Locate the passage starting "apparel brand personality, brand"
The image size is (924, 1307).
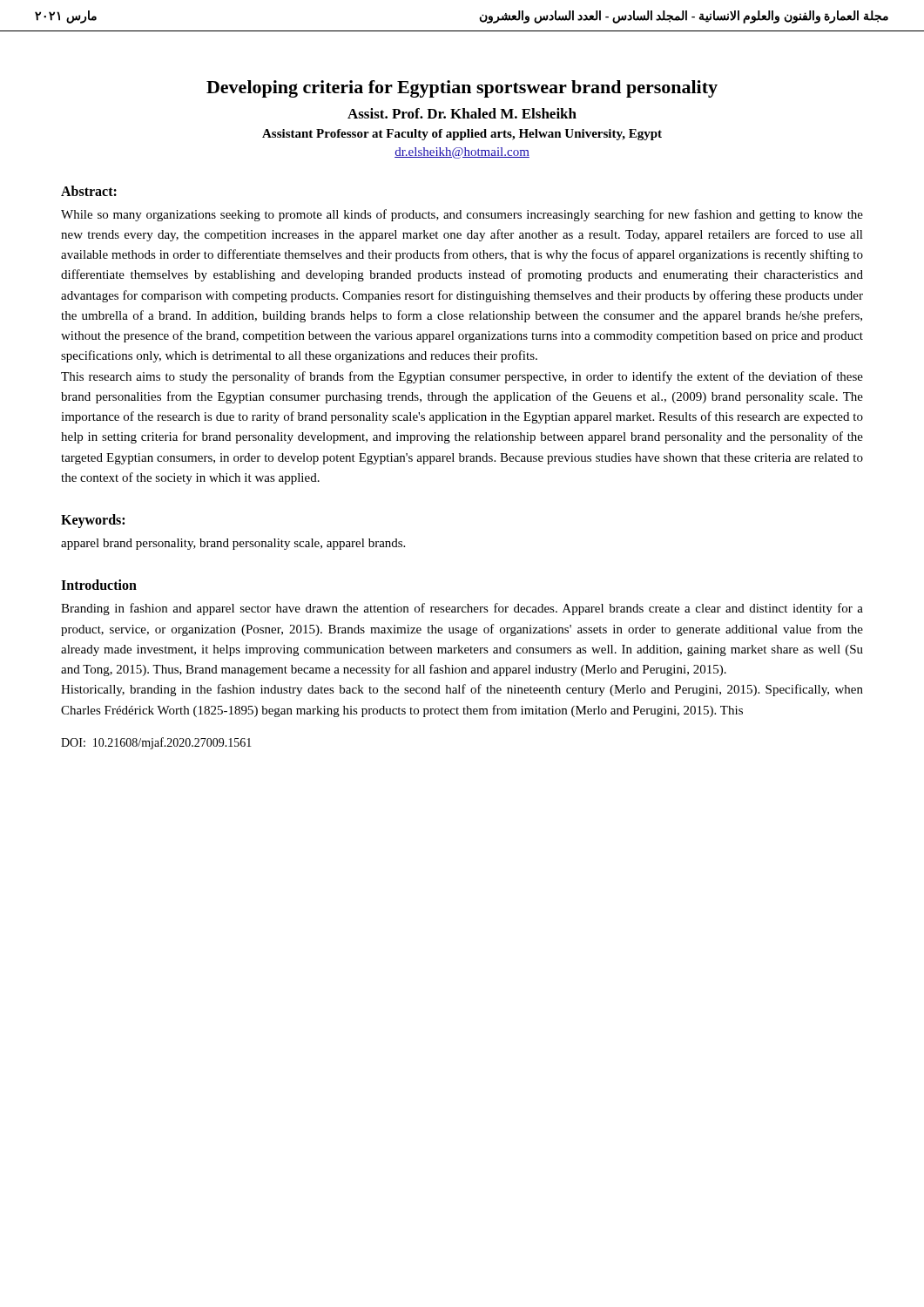point(234,543)
